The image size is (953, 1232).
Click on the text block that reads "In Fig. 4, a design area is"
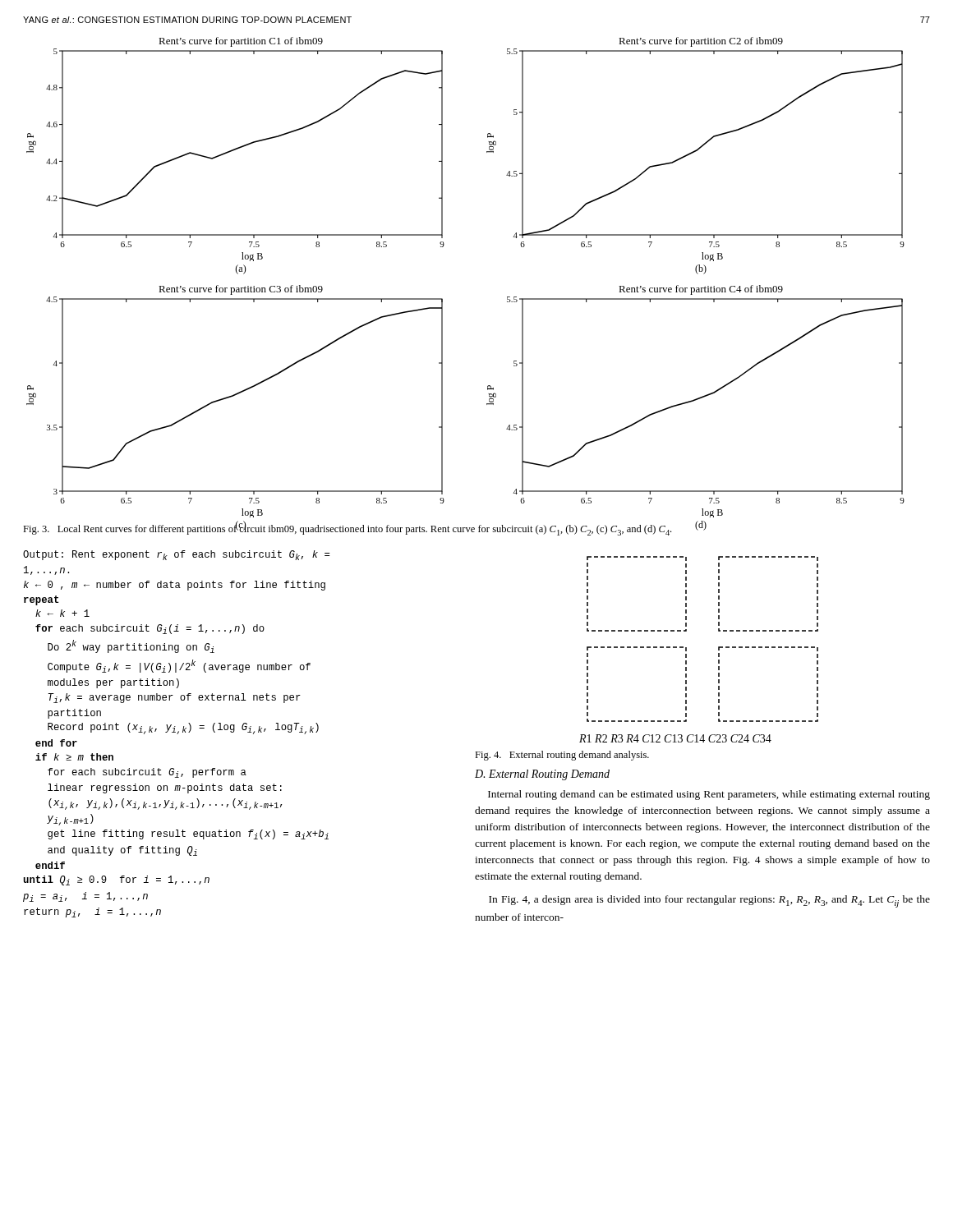click(x=702, y=908)
